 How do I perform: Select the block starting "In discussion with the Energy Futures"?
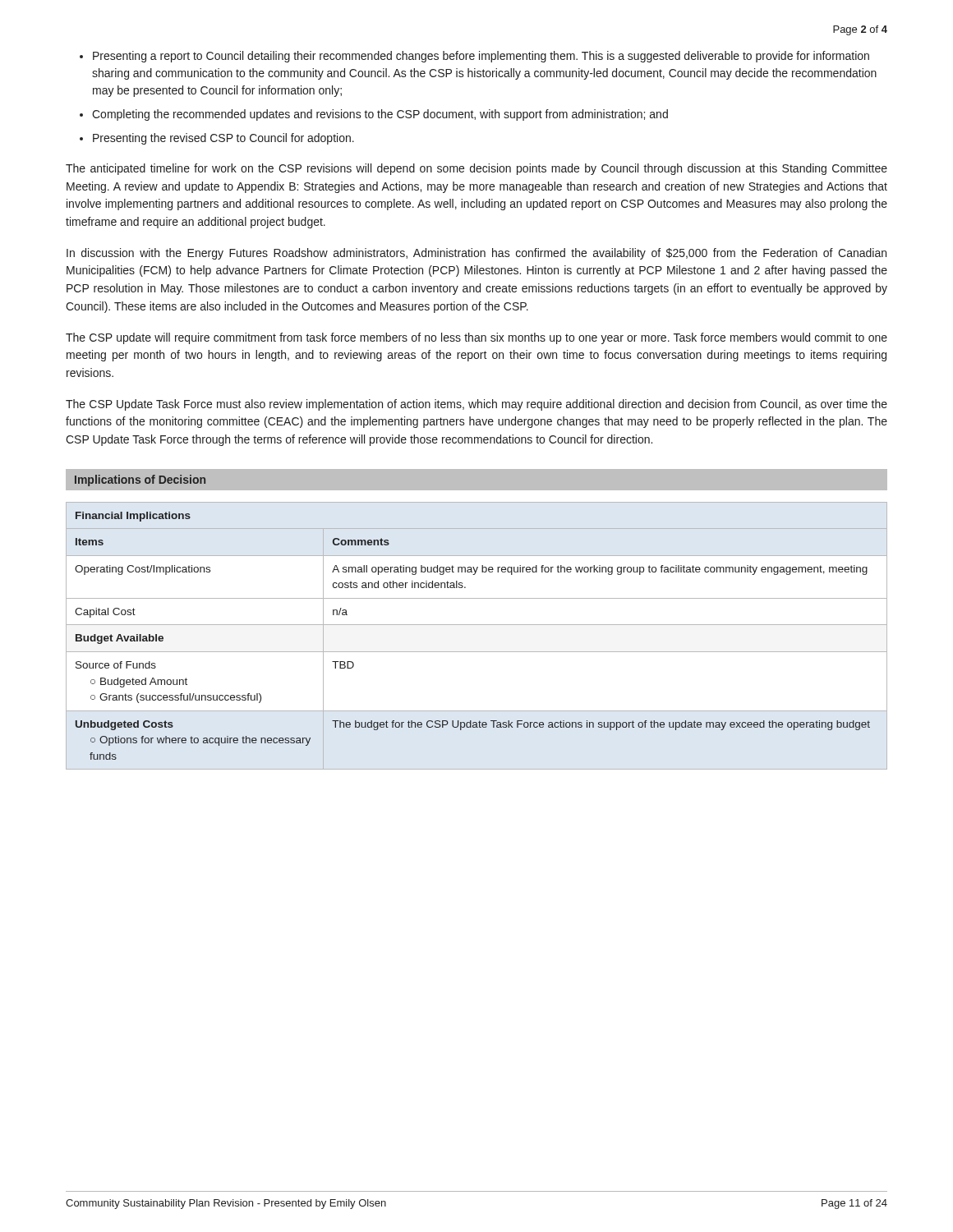coord(476,279)
